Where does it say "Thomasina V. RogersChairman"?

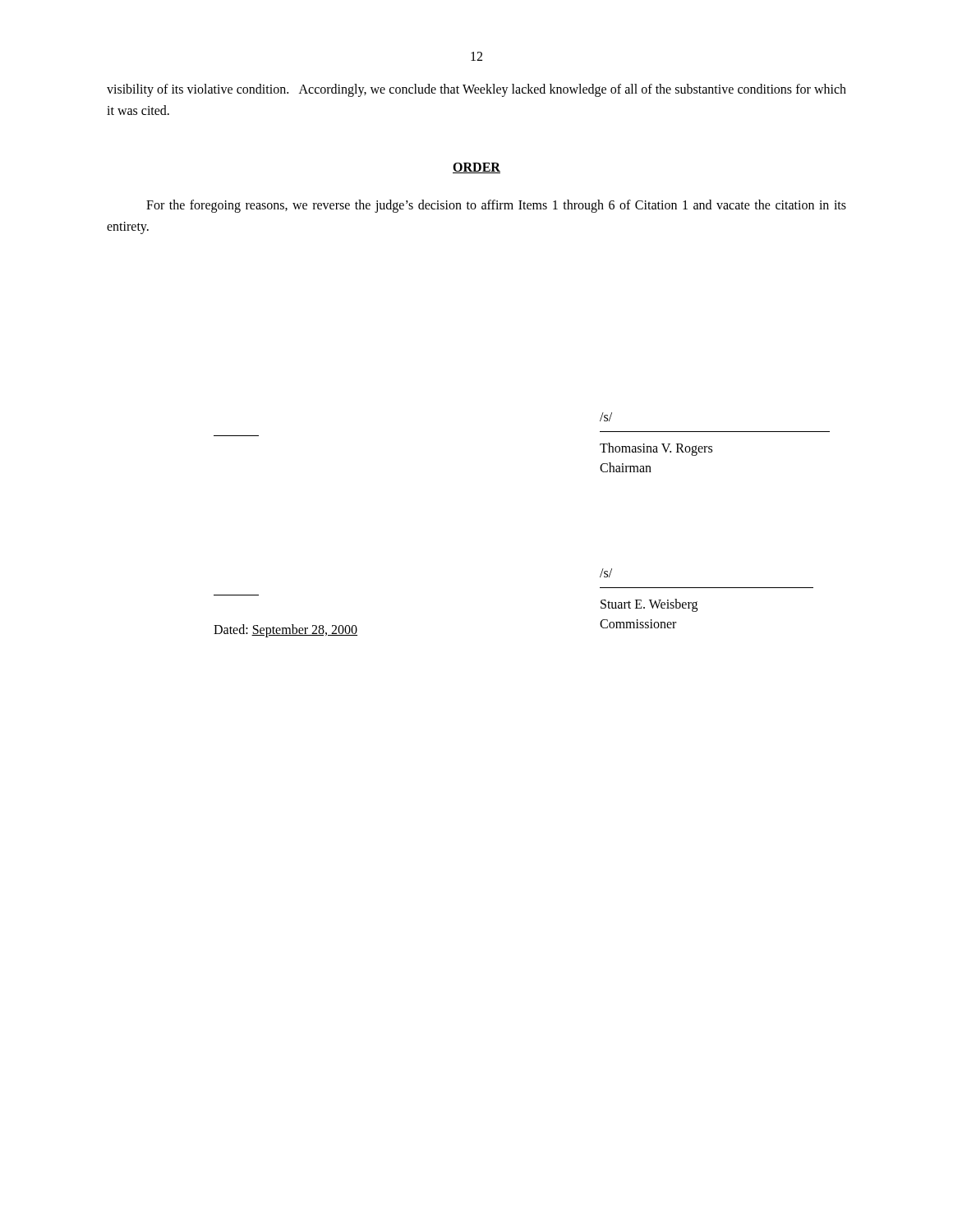click(x=656, y=458)
